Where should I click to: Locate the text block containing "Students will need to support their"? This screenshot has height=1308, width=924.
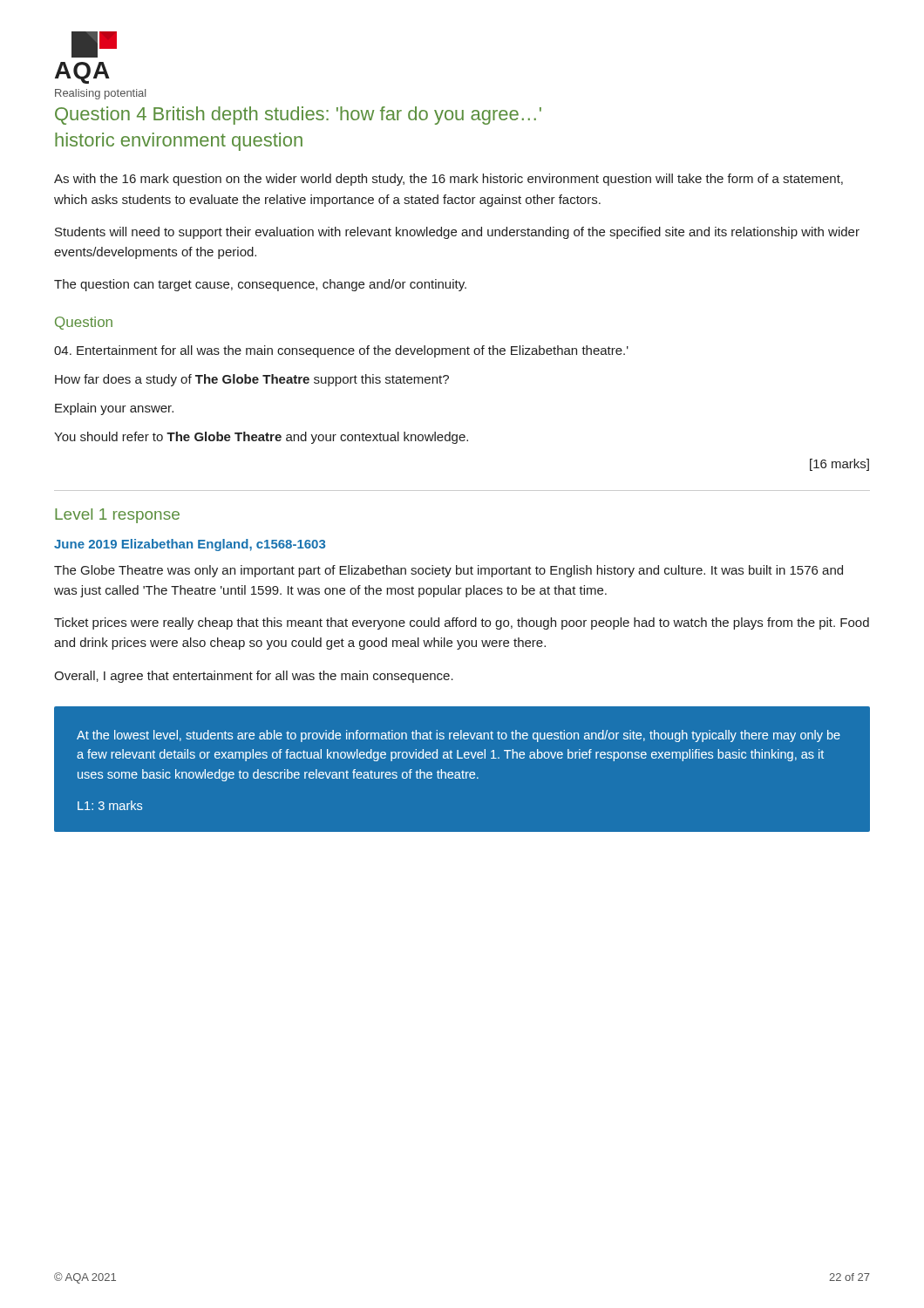click(x=457, y=242)
